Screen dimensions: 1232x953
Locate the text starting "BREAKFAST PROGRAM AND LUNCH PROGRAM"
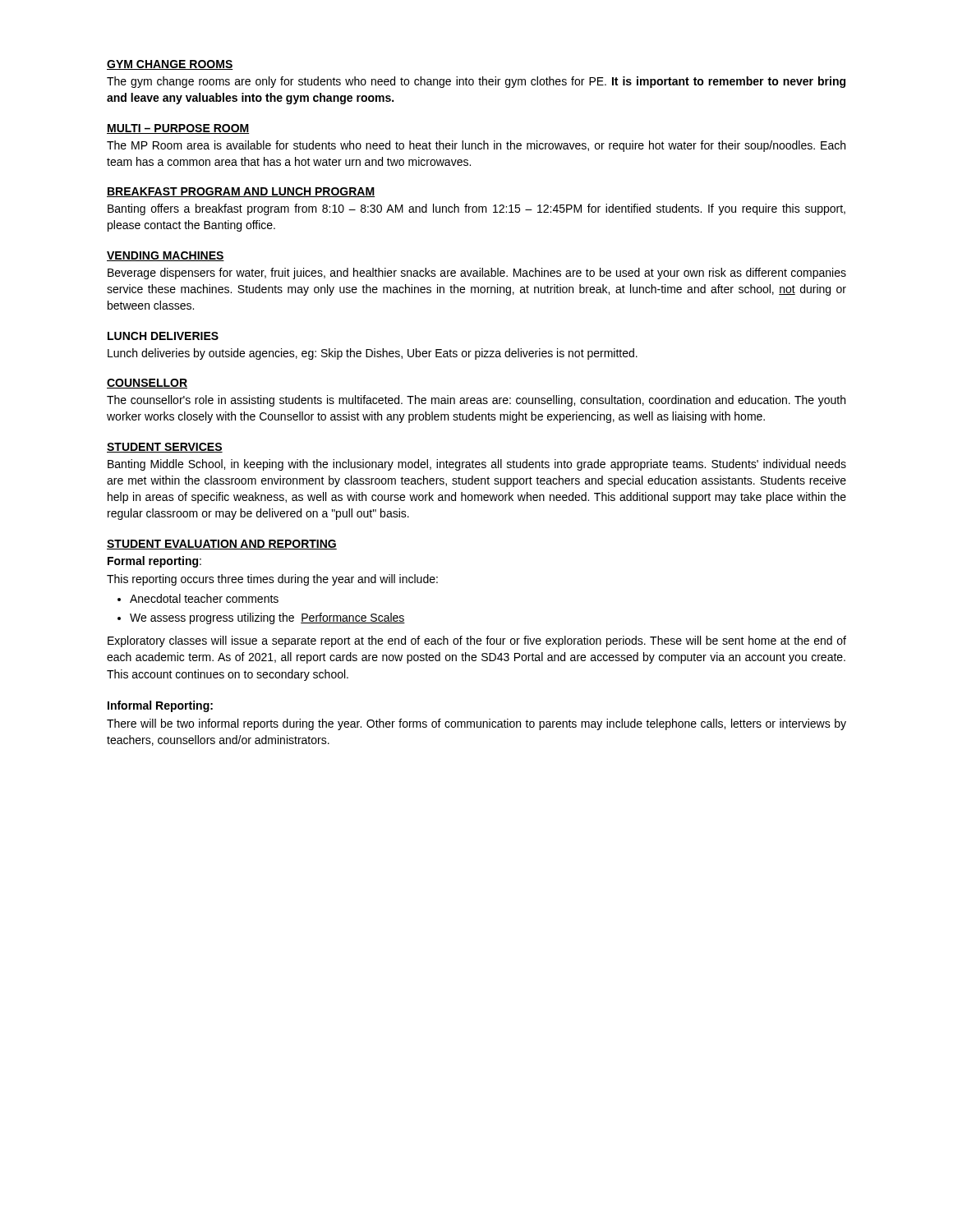tap(241, 192)
